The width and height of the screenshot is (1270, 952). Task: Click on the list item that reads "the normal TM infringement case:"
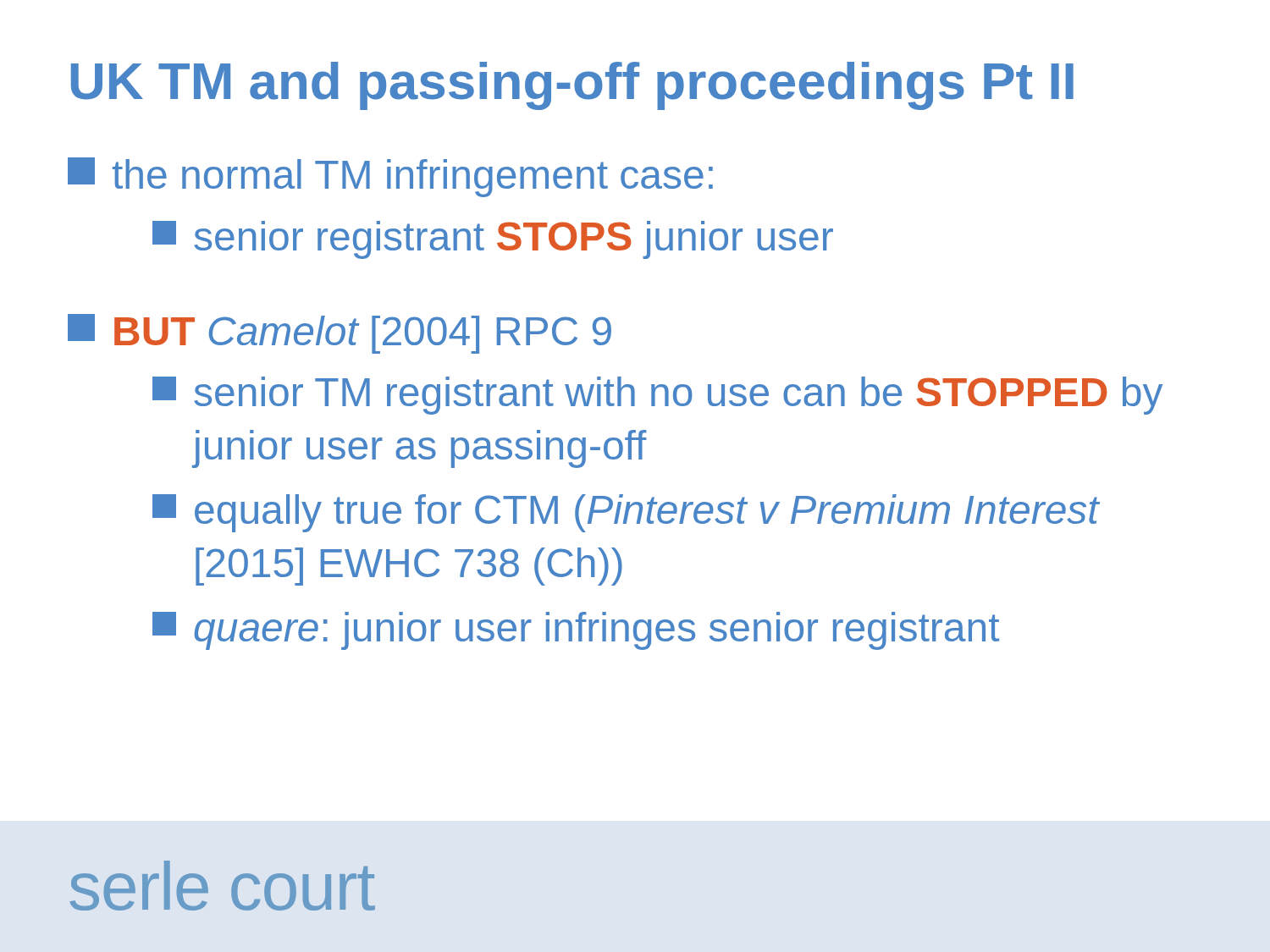click(635, 176)
